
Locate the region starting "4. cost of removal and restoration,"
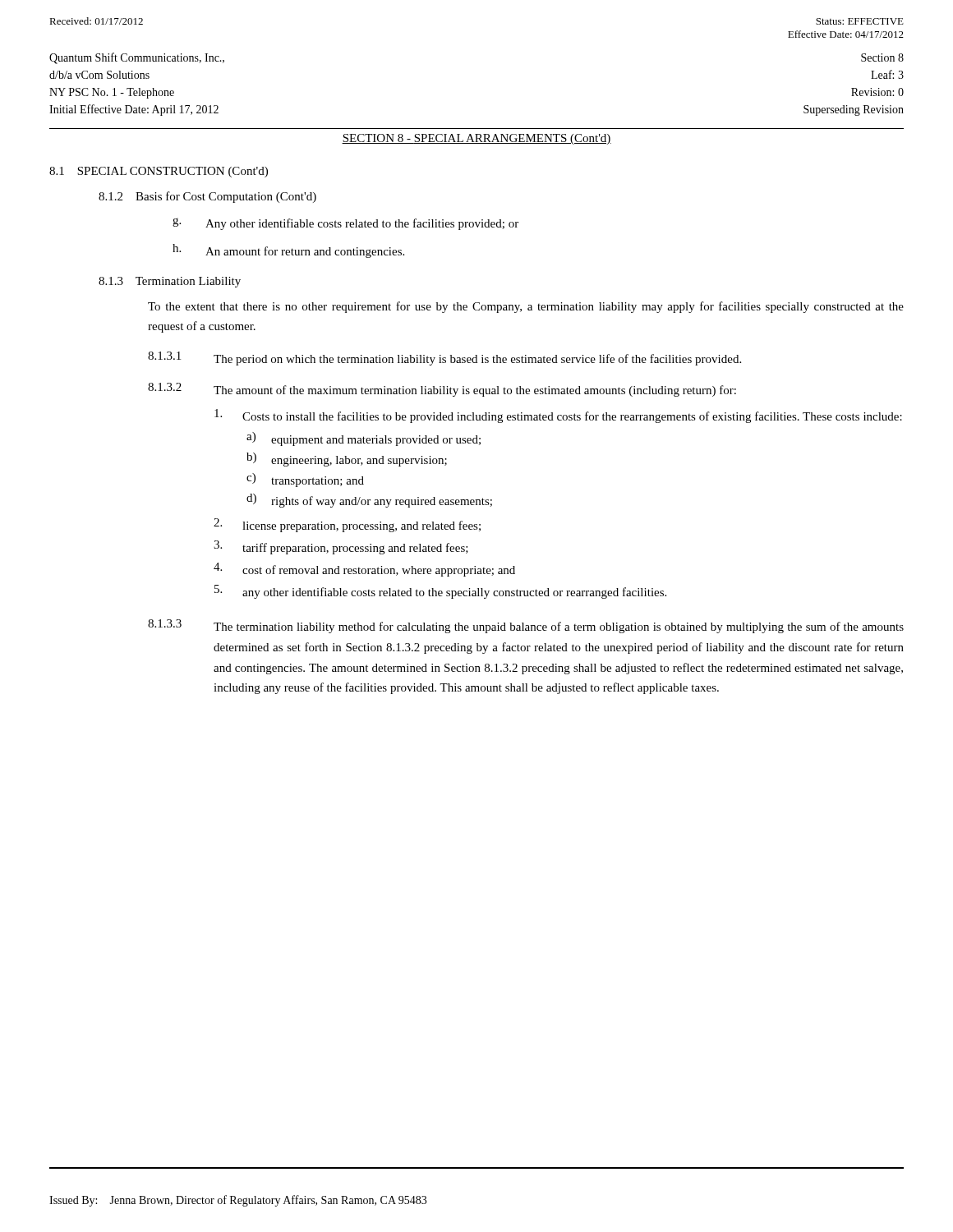[x=364, y=570]
